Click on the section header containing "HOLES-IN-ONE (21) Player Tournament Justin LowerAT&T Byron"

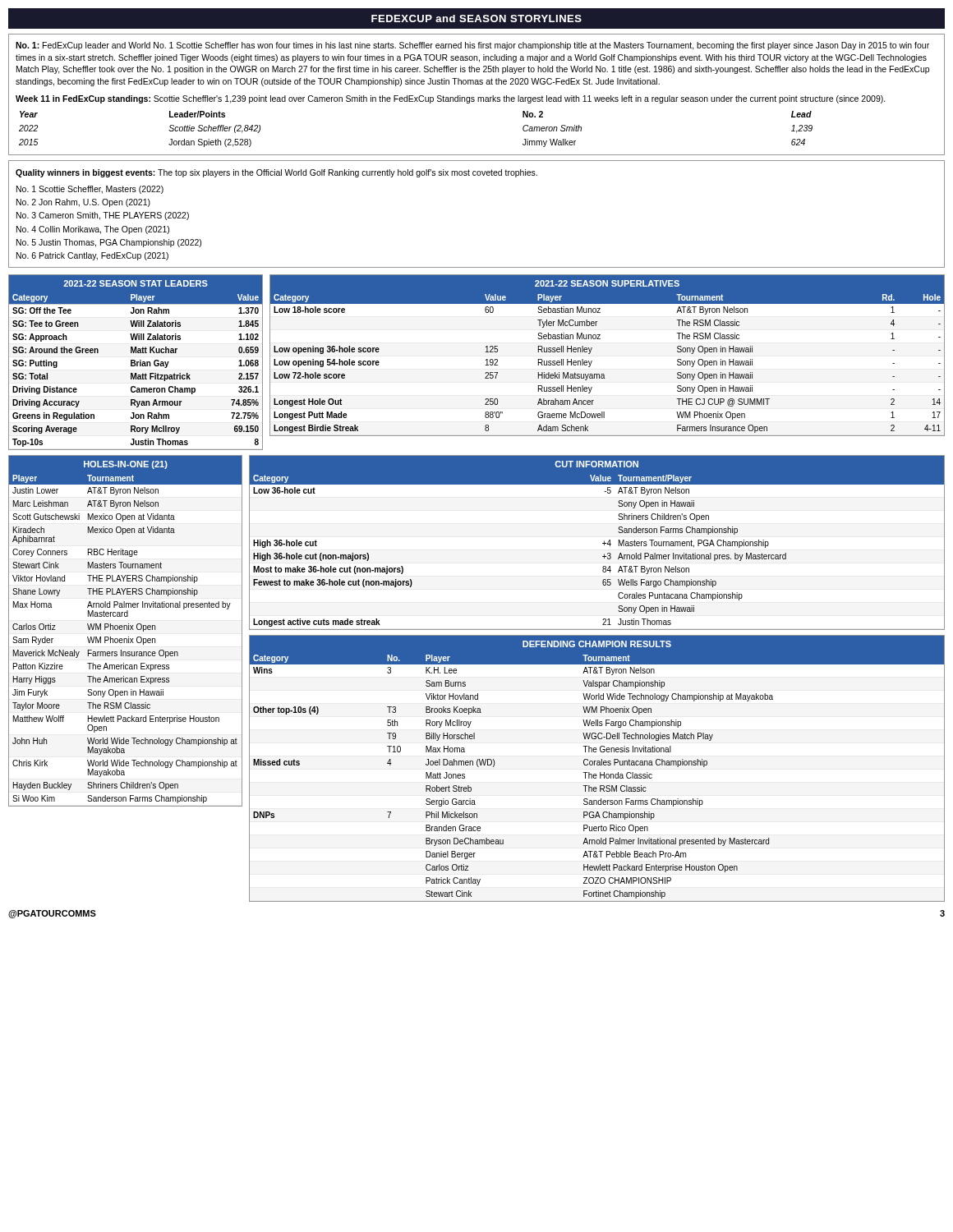(x=125, y=631)
